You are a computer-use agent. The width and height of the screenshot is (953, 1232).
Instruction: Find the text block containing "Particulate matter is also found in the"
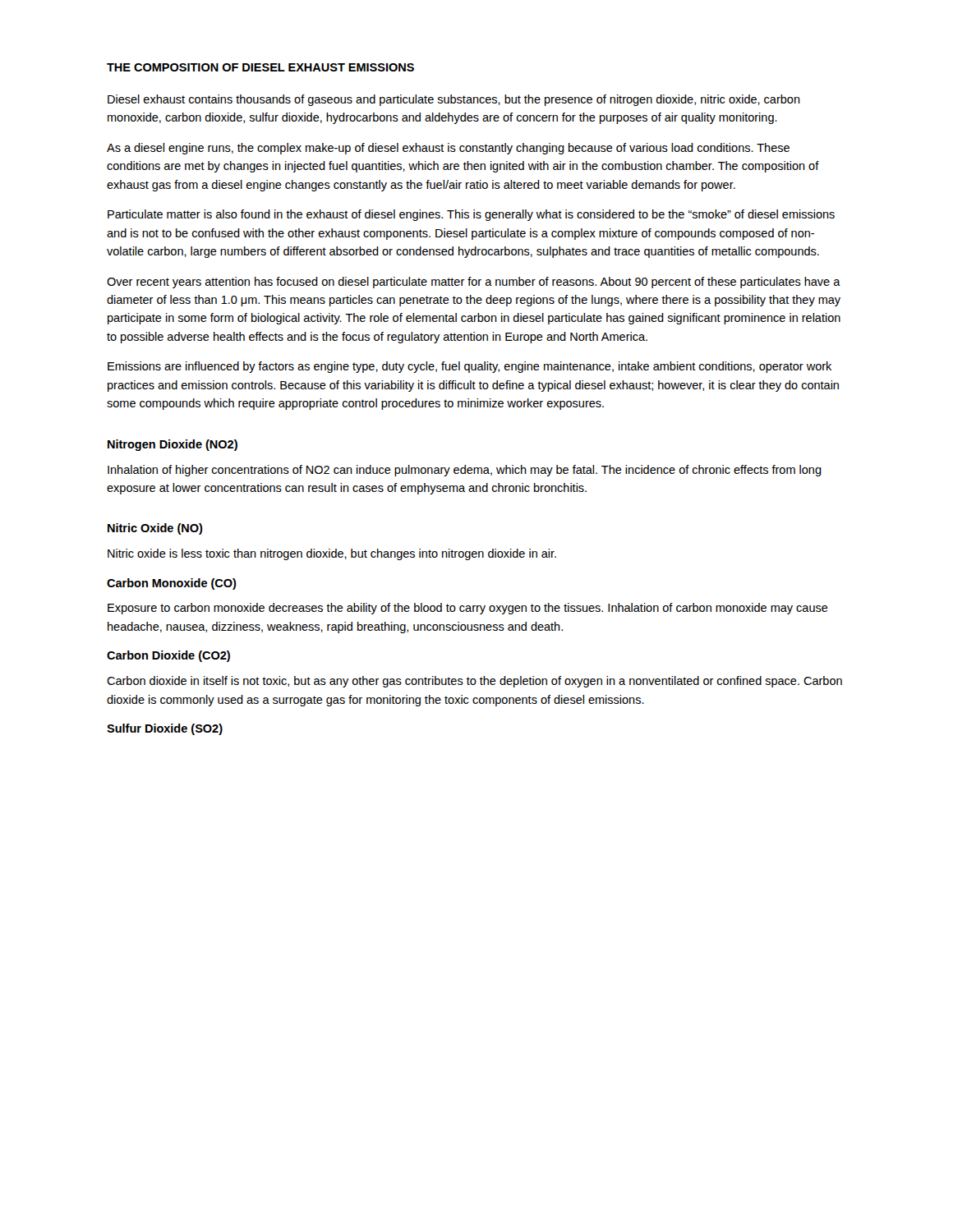[471, 233]
